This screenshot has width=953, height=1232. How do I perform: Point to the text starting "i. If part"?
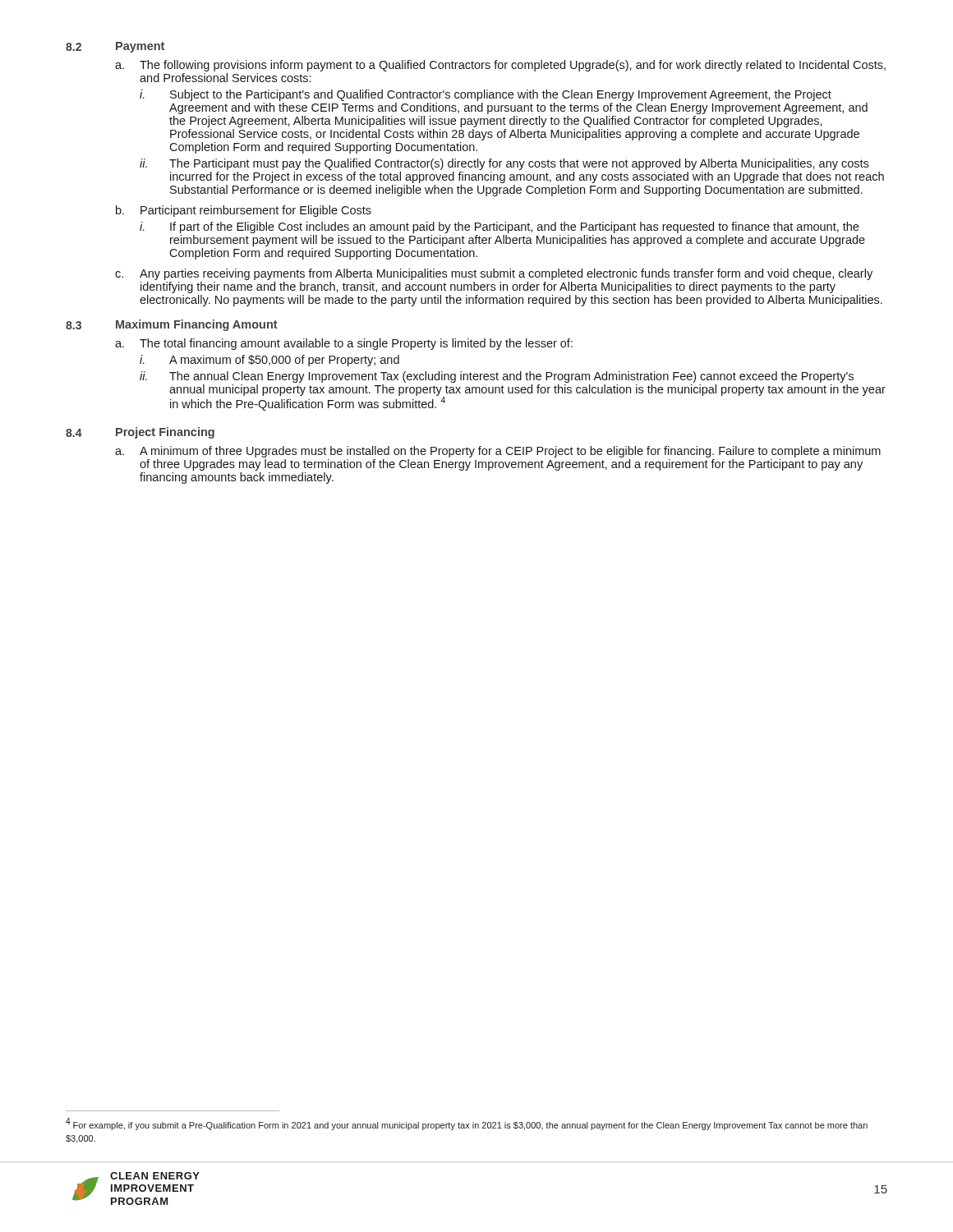tap(513, 240)
